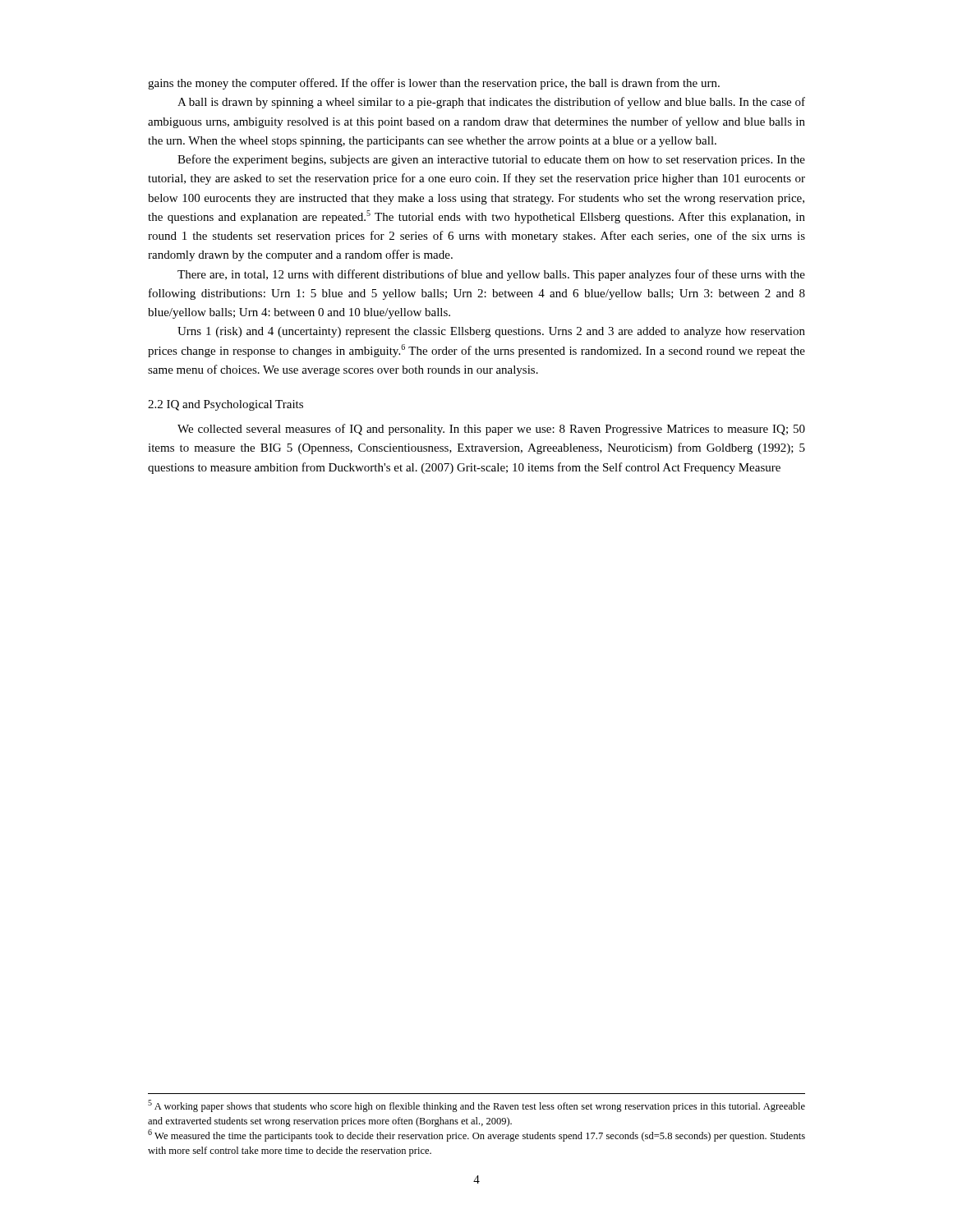Locate the footnote that says "5 A working paper shows that students"
This screenshot has width=953, height=1232.
coord(476,1128)
